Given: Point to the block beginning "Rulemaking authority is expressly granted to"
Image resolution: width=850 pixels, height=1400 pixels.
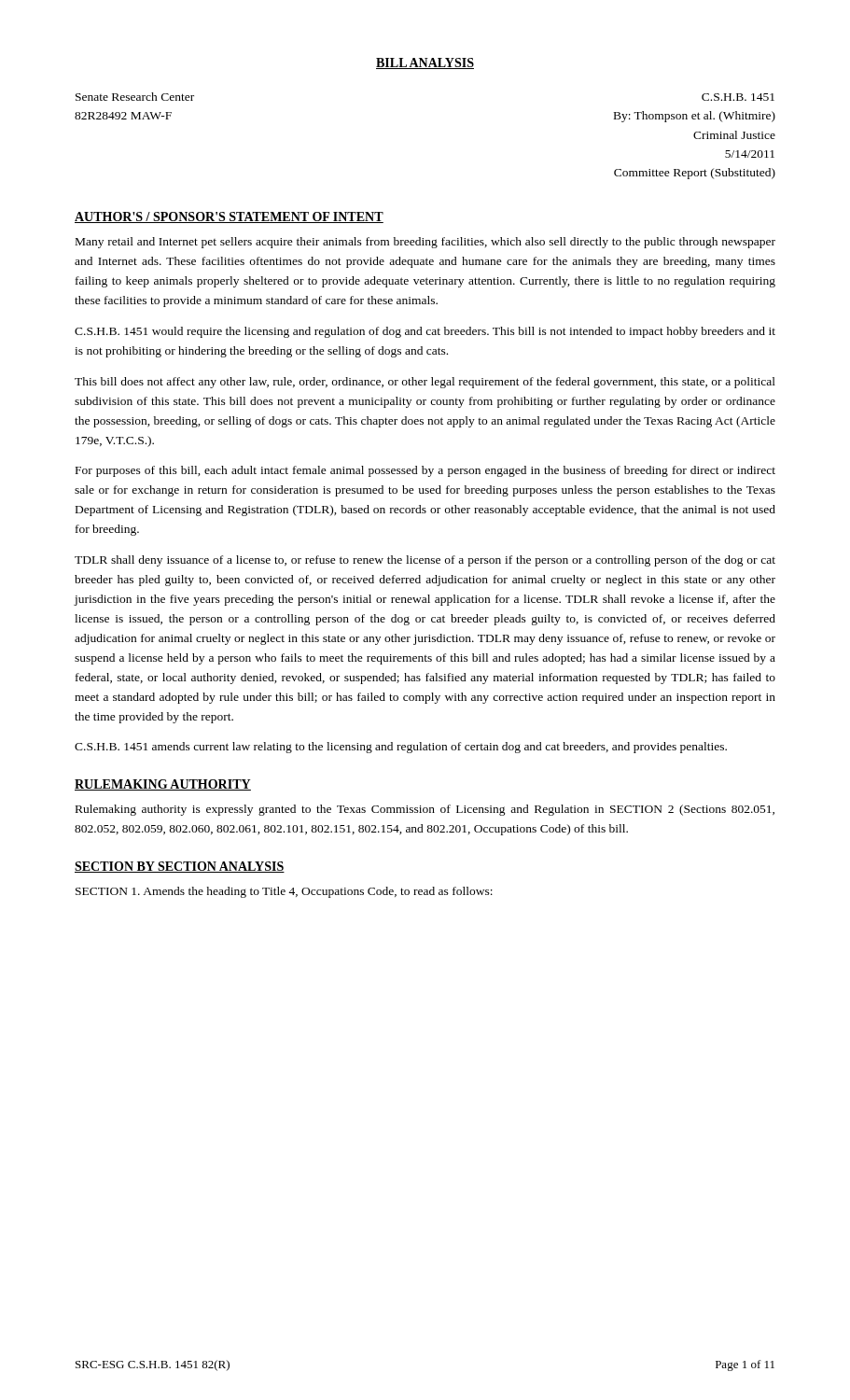Looking at the screenshot, I should (x=425, y=819).
